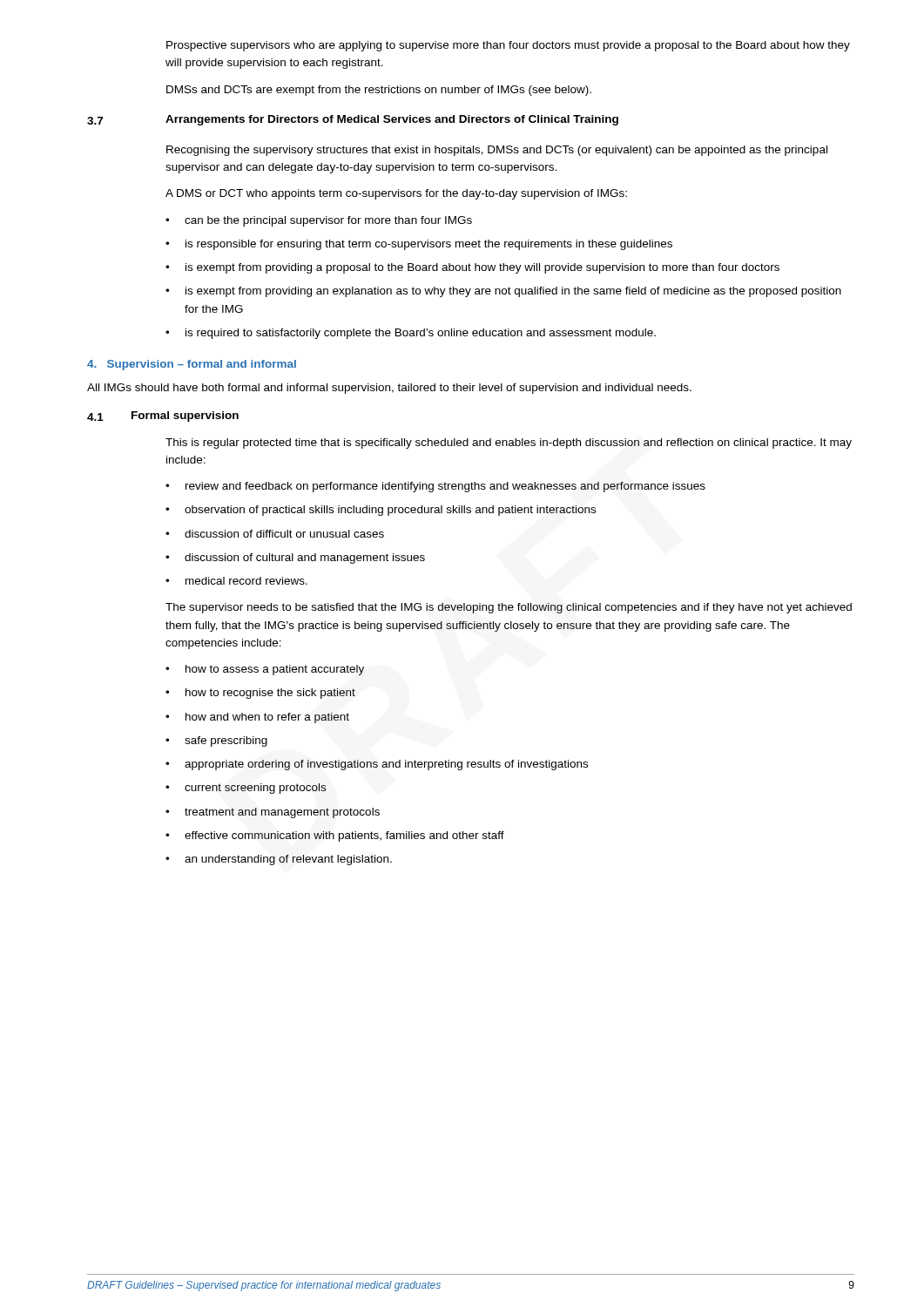Find the passage starting "• an understanding of relevant legislation."
The width and height of the screenshot is (924, 1307).
[x=279, y=860]
